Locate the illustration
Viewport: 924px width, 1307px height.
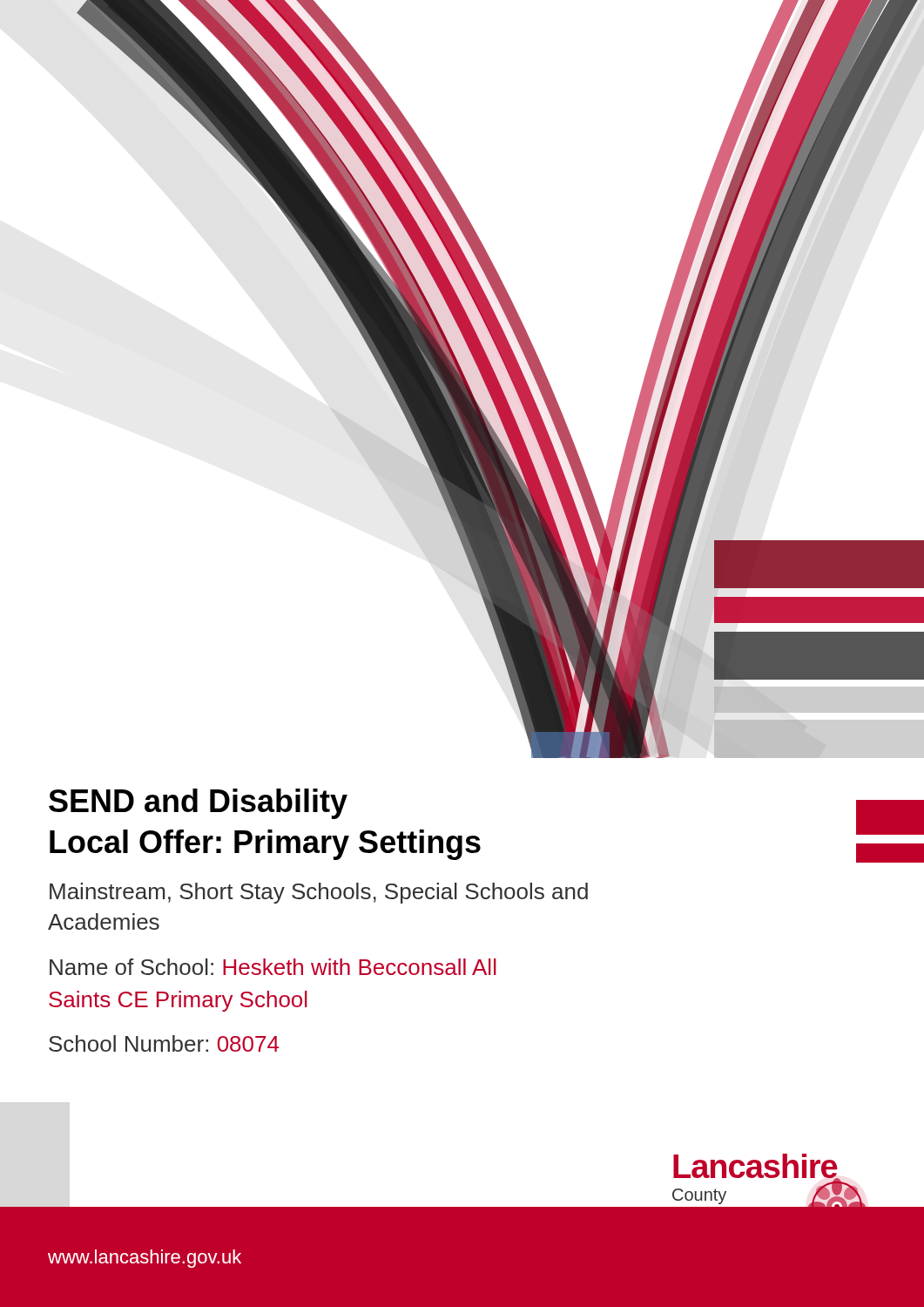[x=462, y=379]
